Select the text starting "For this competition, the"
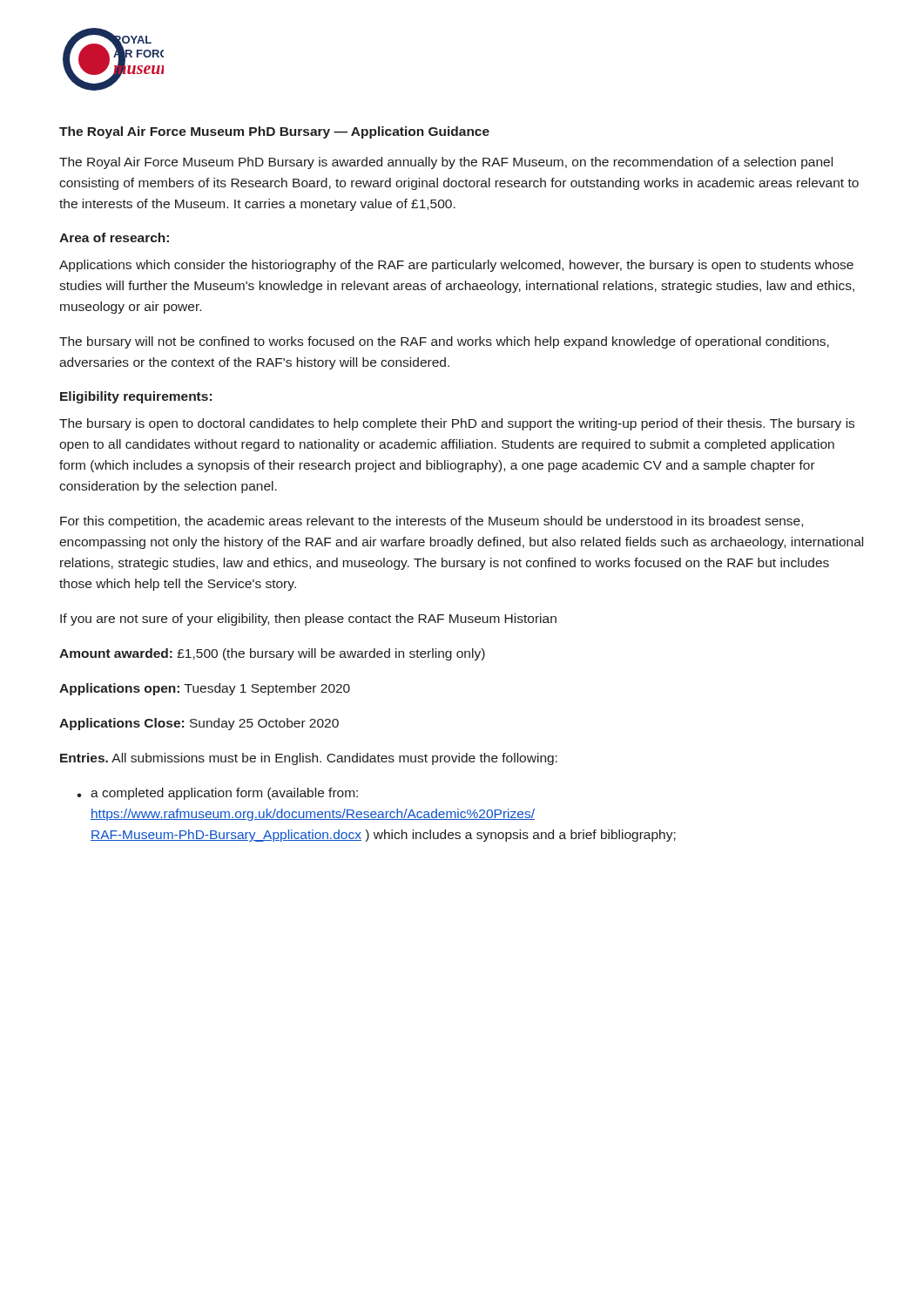The height and width of the screenshot is (1307, 924). [462, 552]
